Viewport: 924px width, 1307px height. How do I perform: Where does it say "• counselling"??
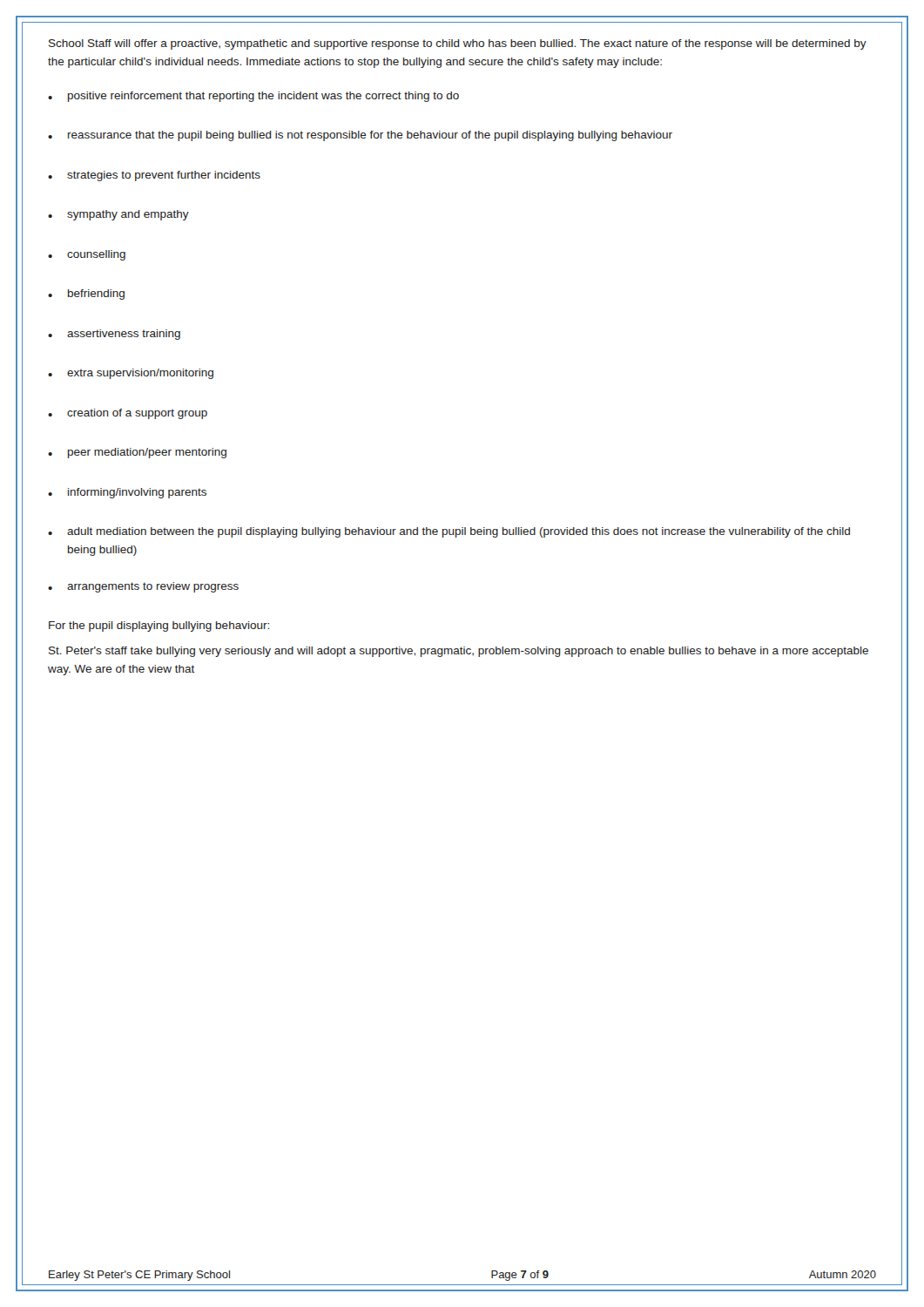[87, 255]
